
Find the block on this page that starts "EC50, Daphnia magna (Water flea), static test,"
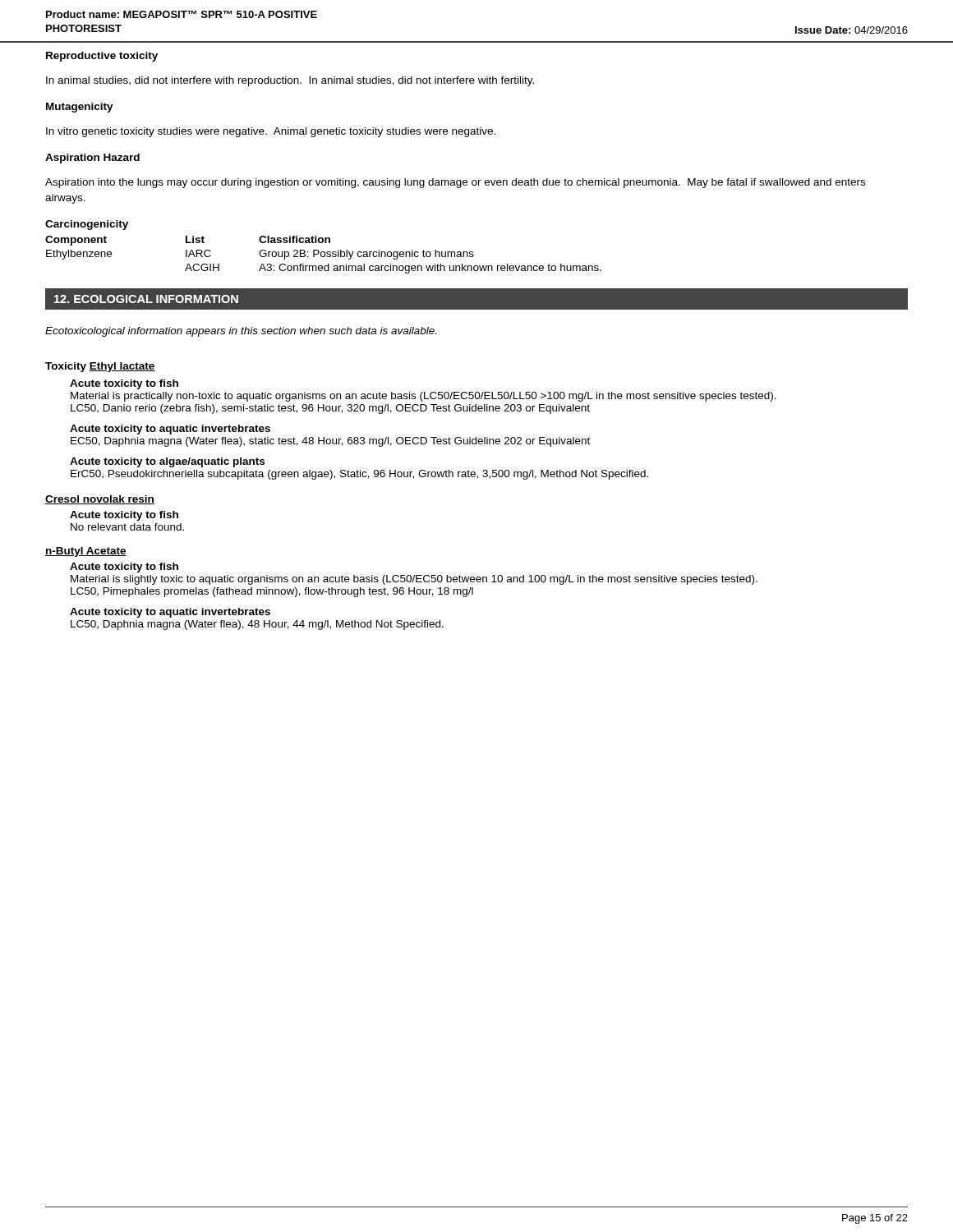(330, 440)
